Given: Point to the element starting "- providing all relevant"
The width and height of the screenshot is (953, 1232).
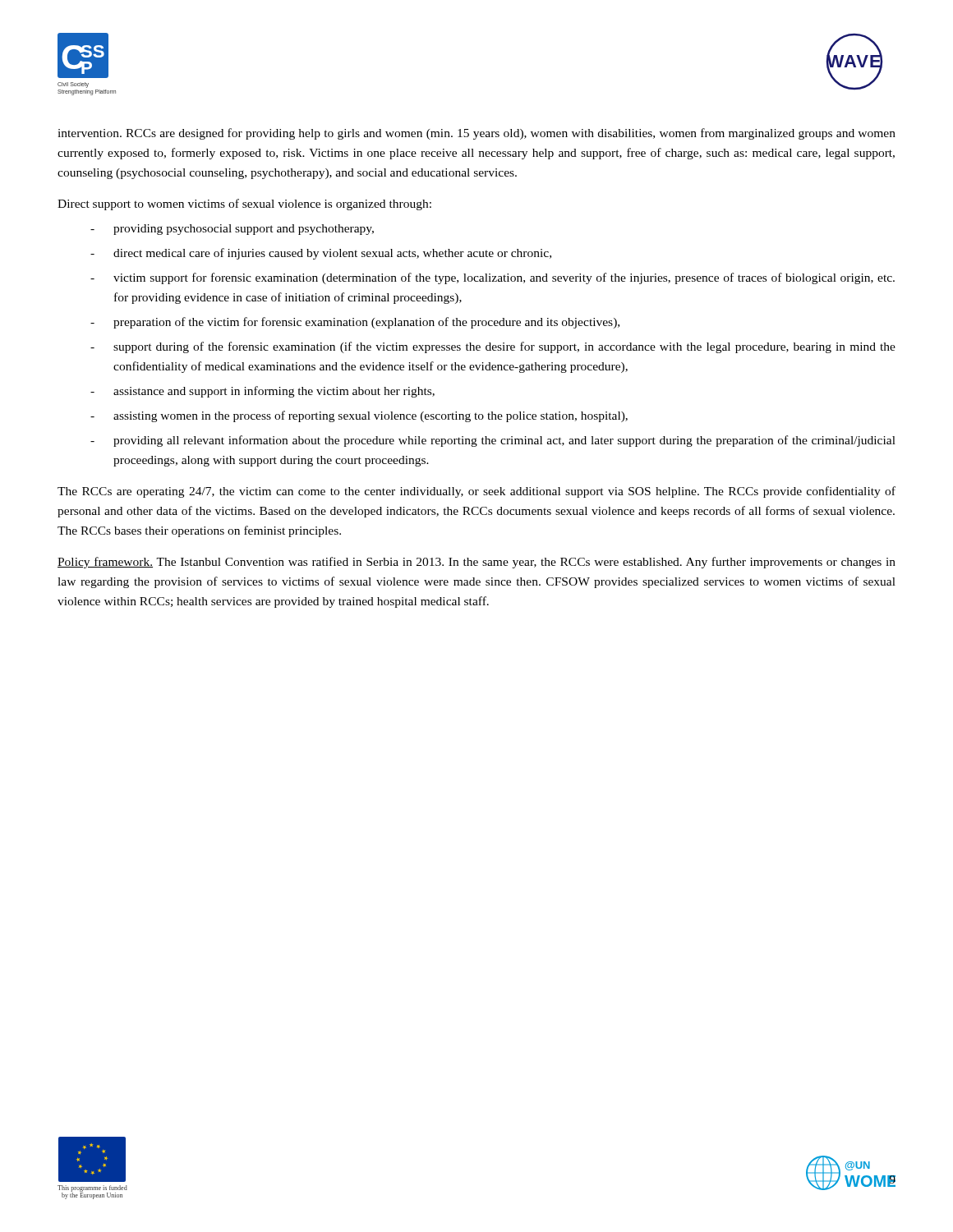Looking at the screenshot, I should (493, 450).
